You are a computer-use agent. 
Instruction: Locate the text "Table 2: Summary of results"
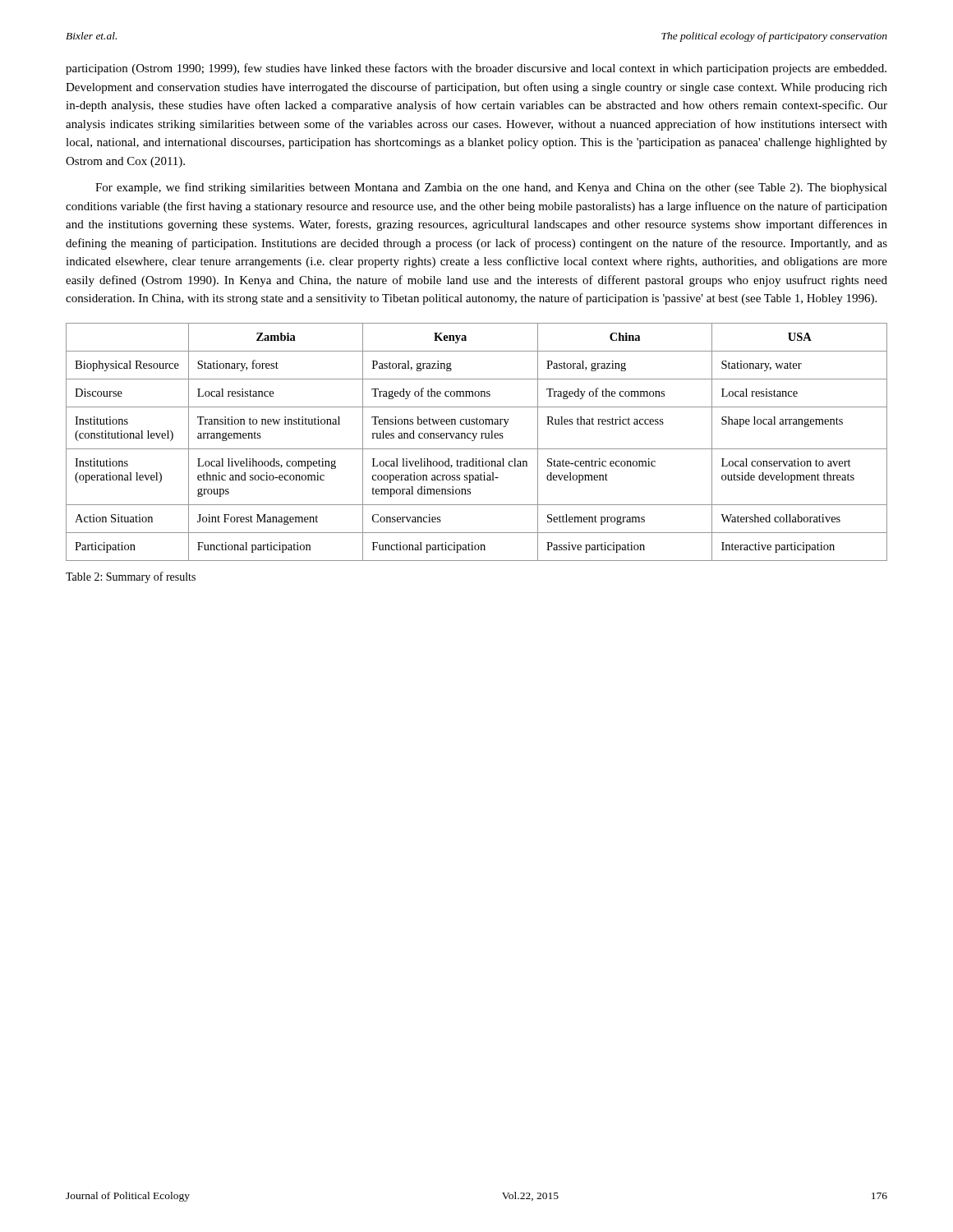click(x=131, y=577)
